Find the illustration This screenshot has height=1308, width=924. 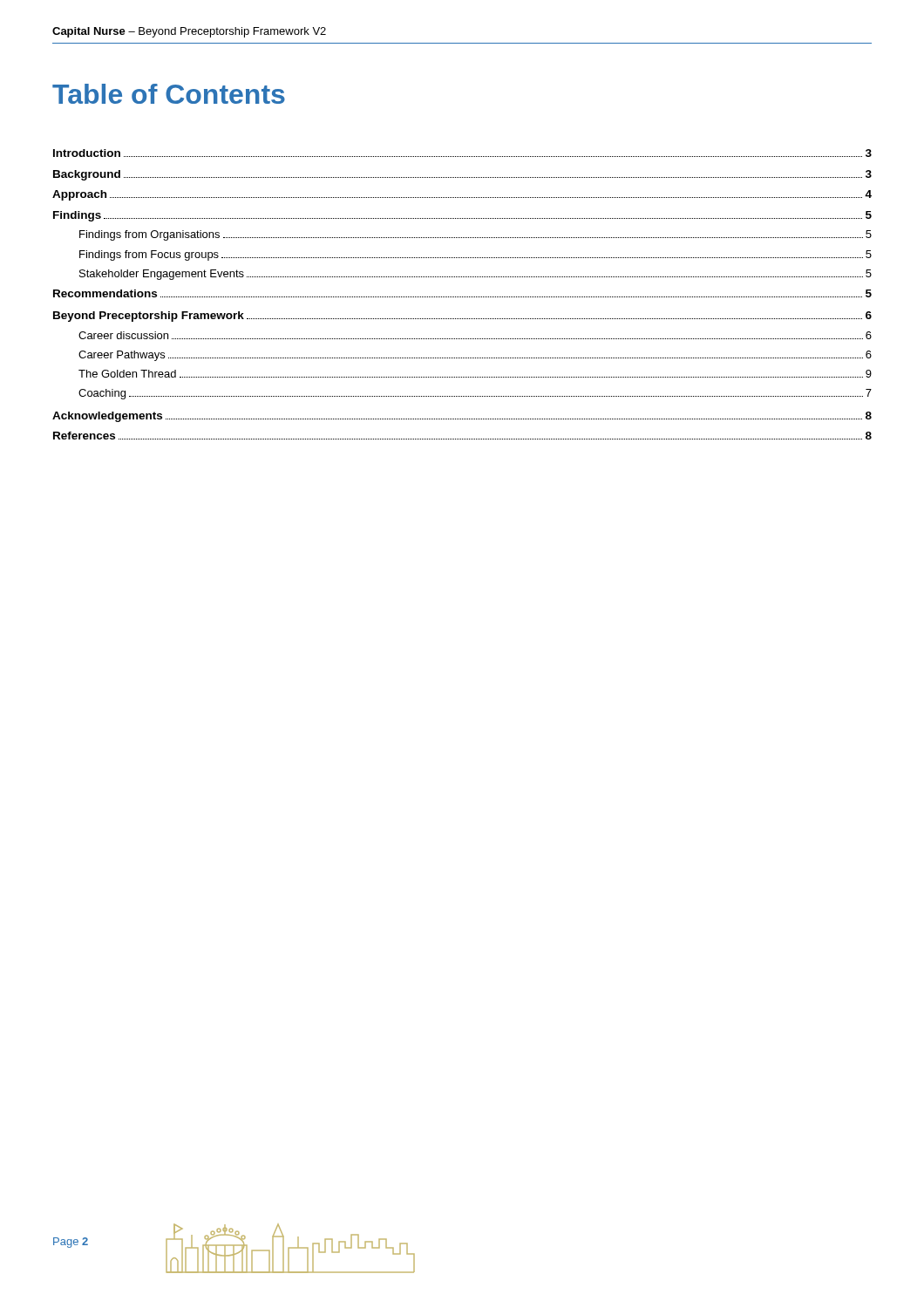306,1241
